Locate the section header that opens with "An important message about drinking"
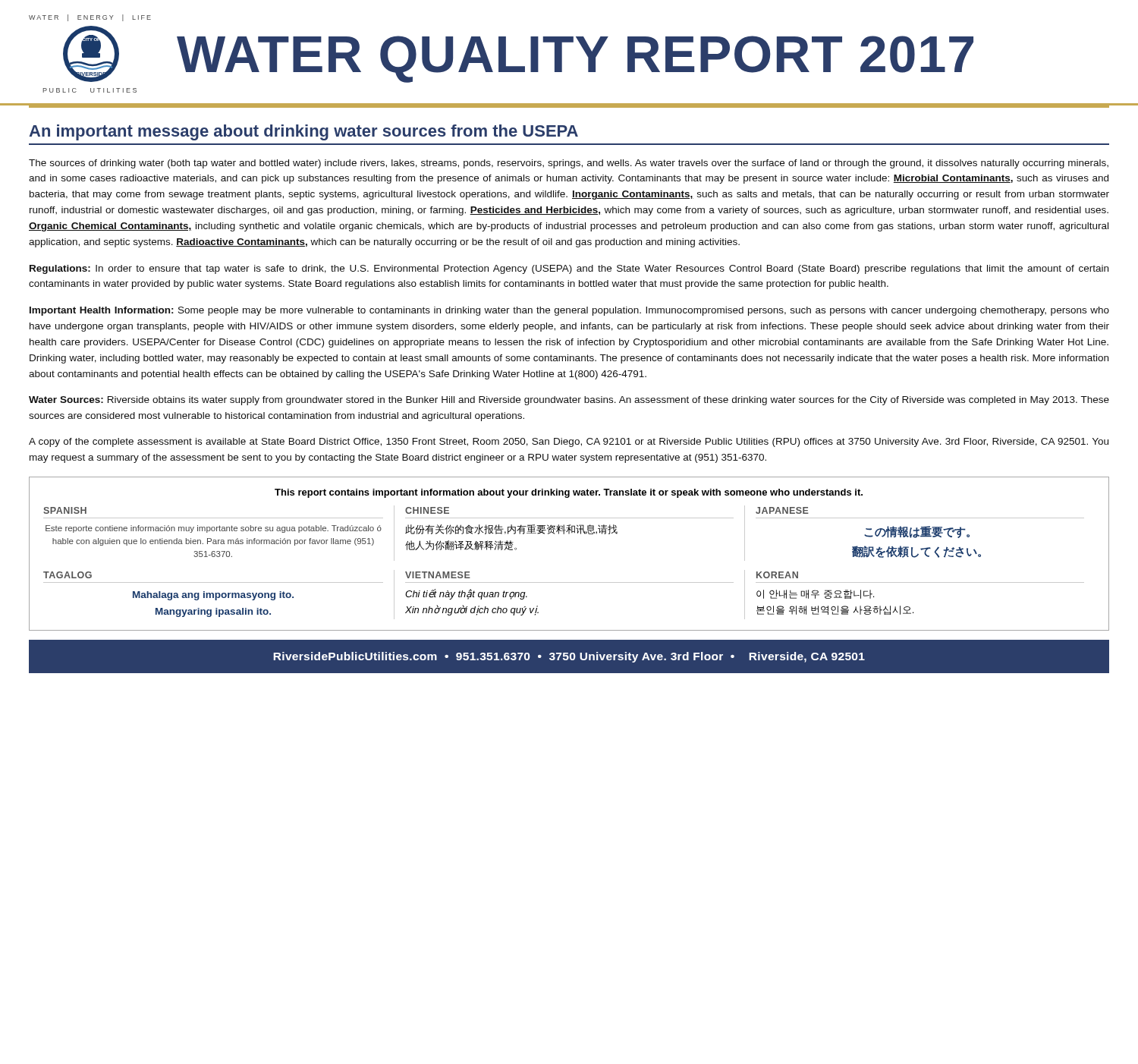Image resolution: width=1138 pixels, height=1064 pixels. click(569, 133)
